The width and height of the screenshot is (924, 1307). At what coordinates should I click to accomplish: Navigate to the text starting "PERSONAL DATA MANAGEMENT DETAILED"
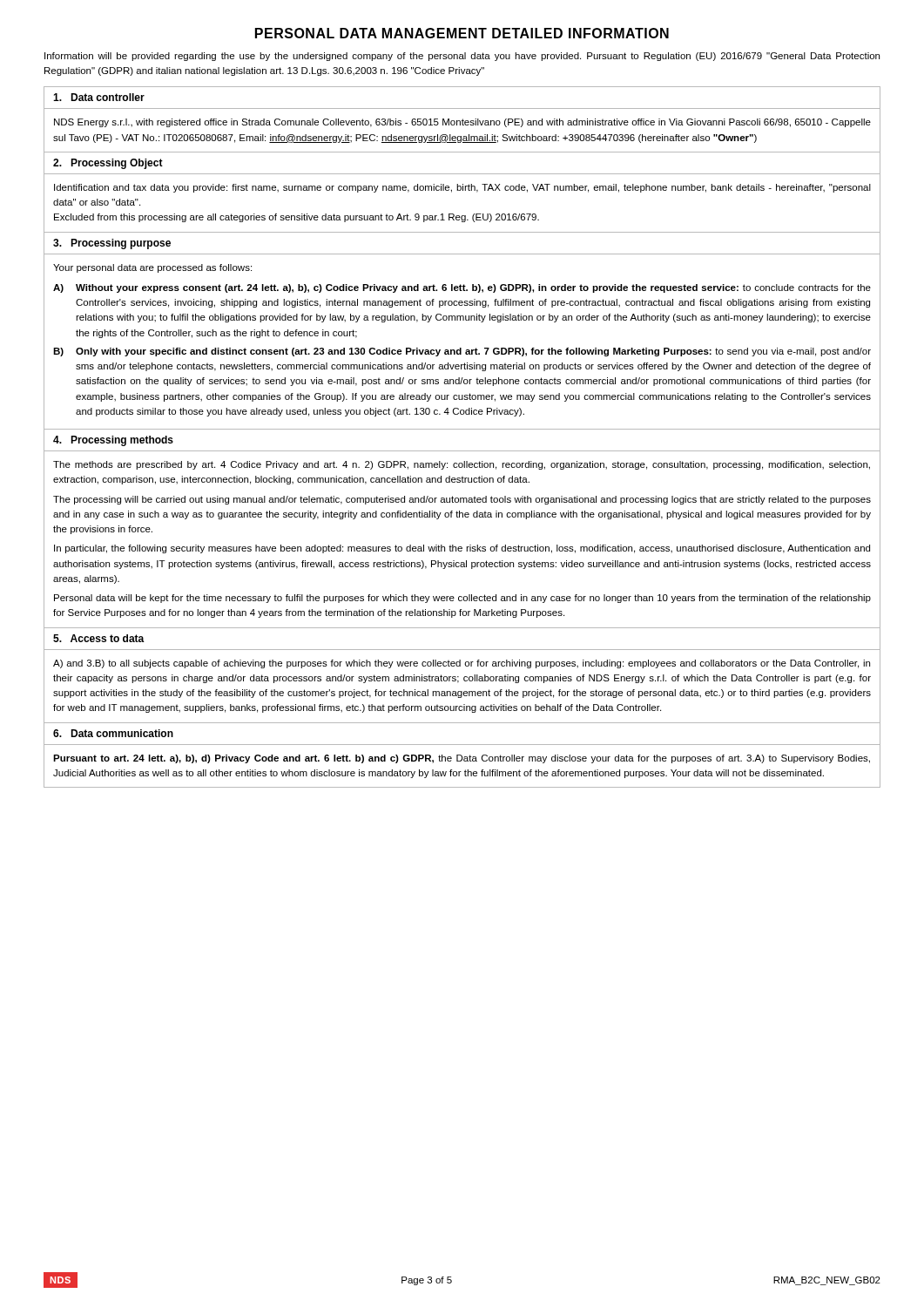tap(462, 34)
